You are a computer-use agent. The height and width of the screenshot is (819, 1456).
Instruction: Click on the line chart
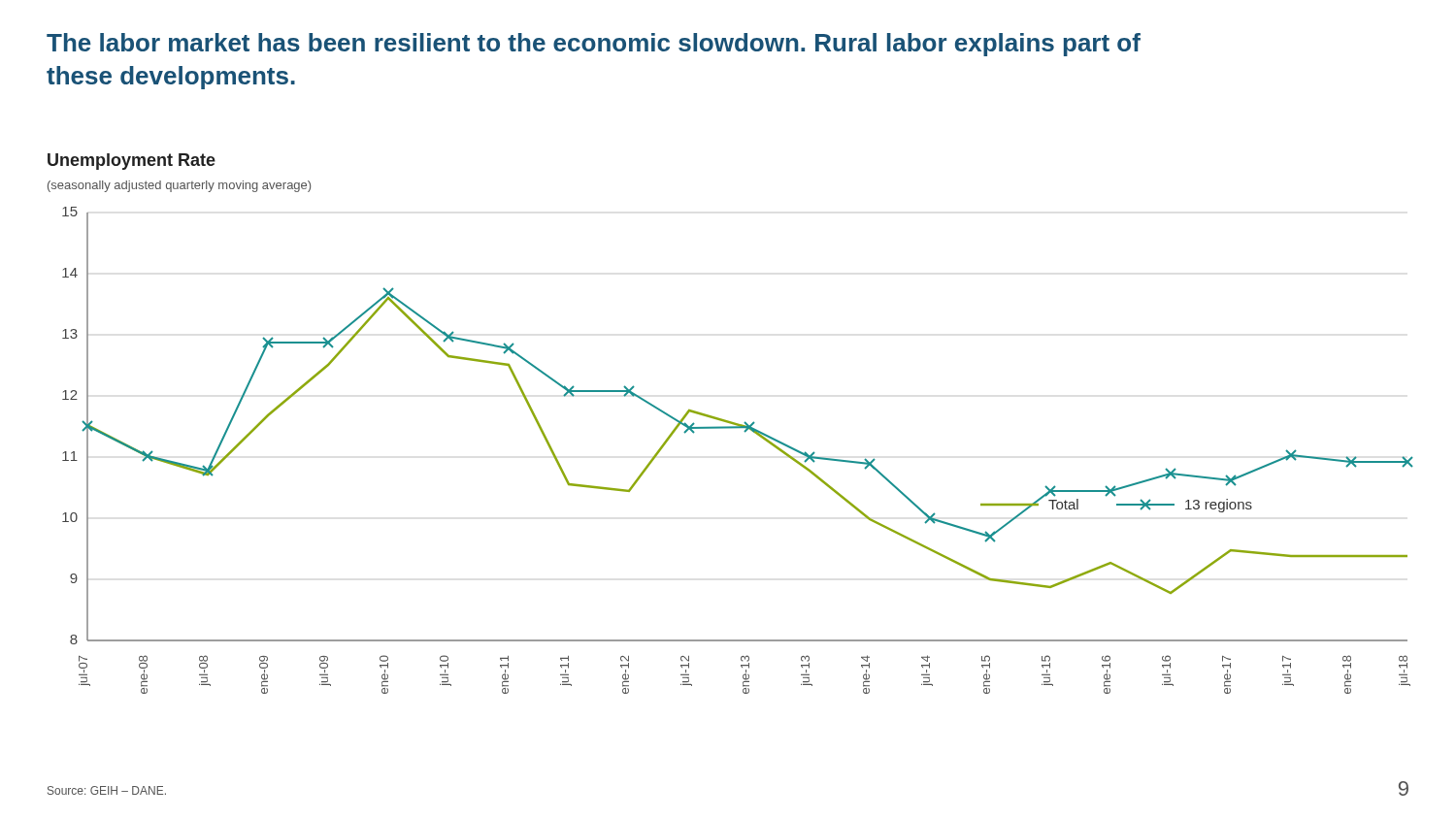pos(728,475)
